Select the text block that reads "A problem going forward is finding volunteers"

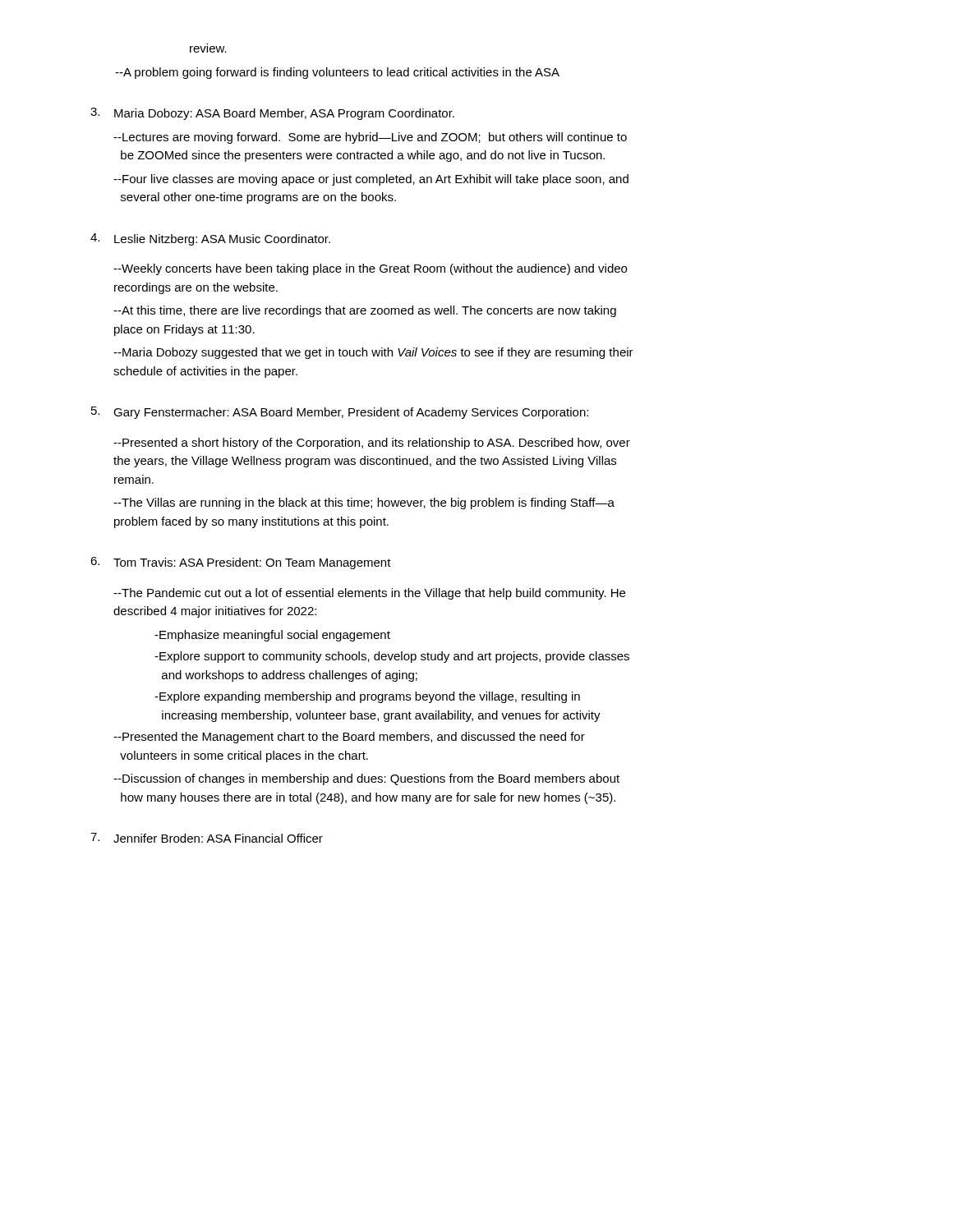pyautogui.click(x=501, y=72)
